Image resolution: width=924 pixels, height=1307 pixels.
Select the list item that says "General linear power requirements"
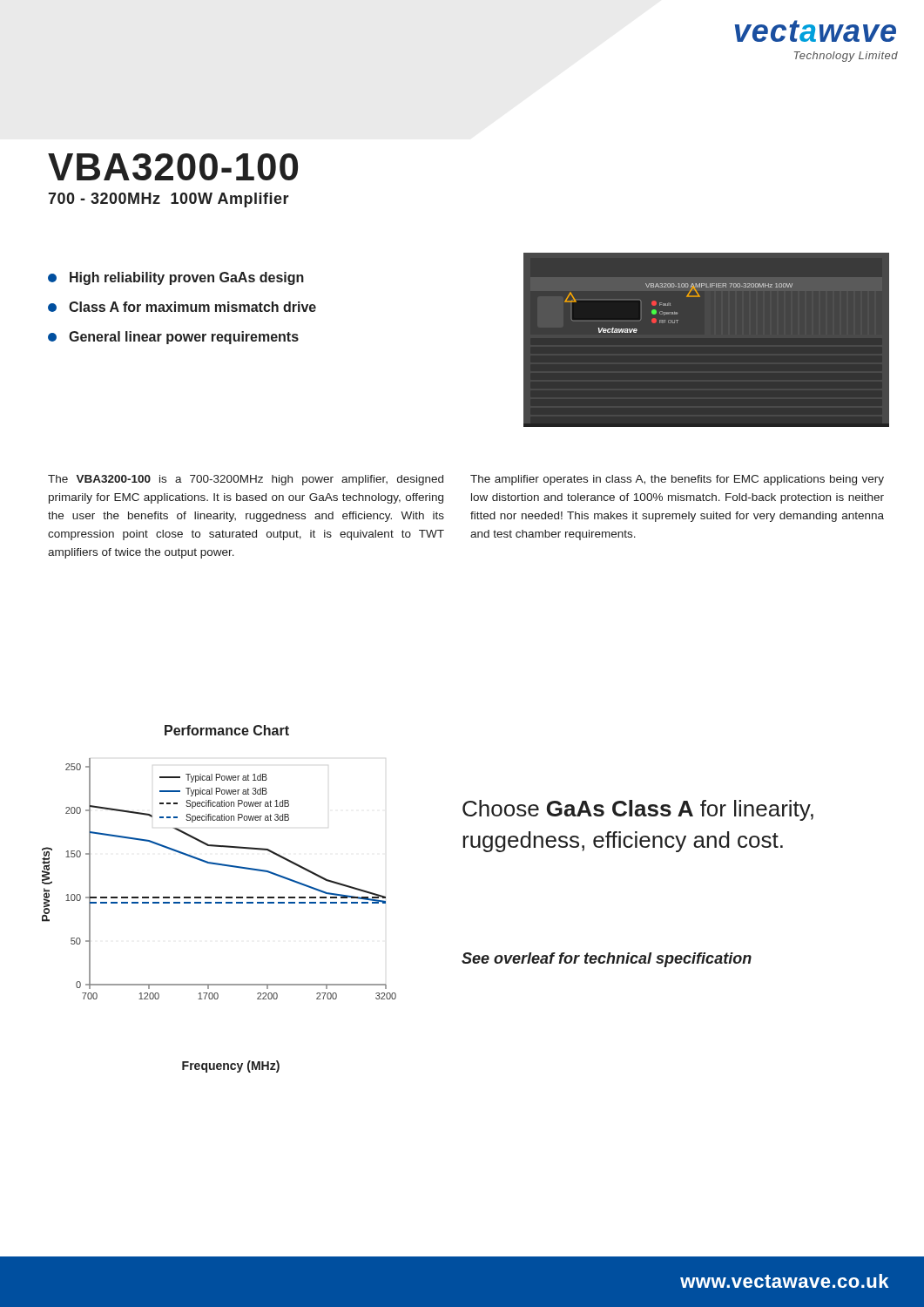click(x=173, y=337)
